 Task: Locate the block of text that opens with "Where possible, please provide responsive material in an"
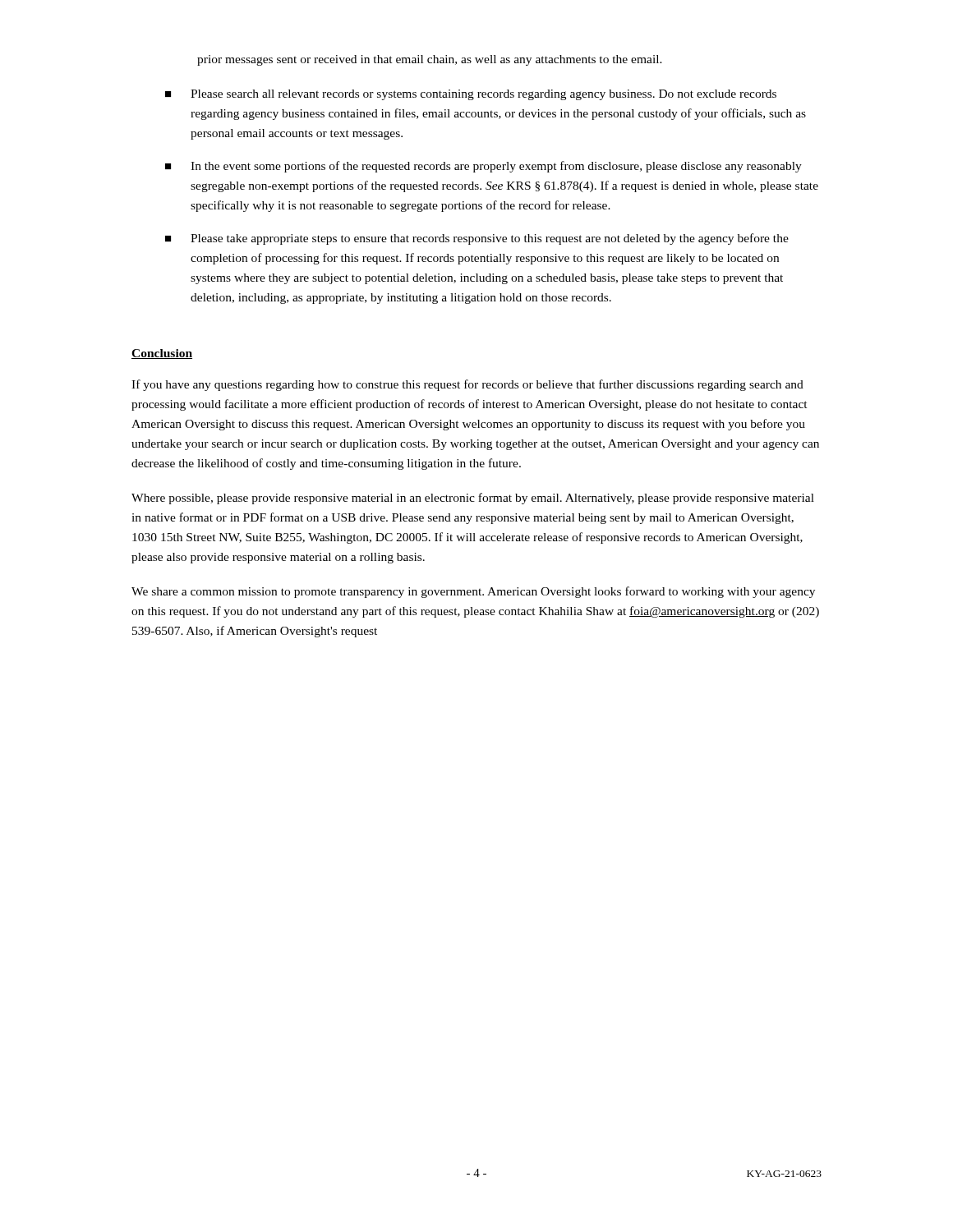click(x=473, y=527)
